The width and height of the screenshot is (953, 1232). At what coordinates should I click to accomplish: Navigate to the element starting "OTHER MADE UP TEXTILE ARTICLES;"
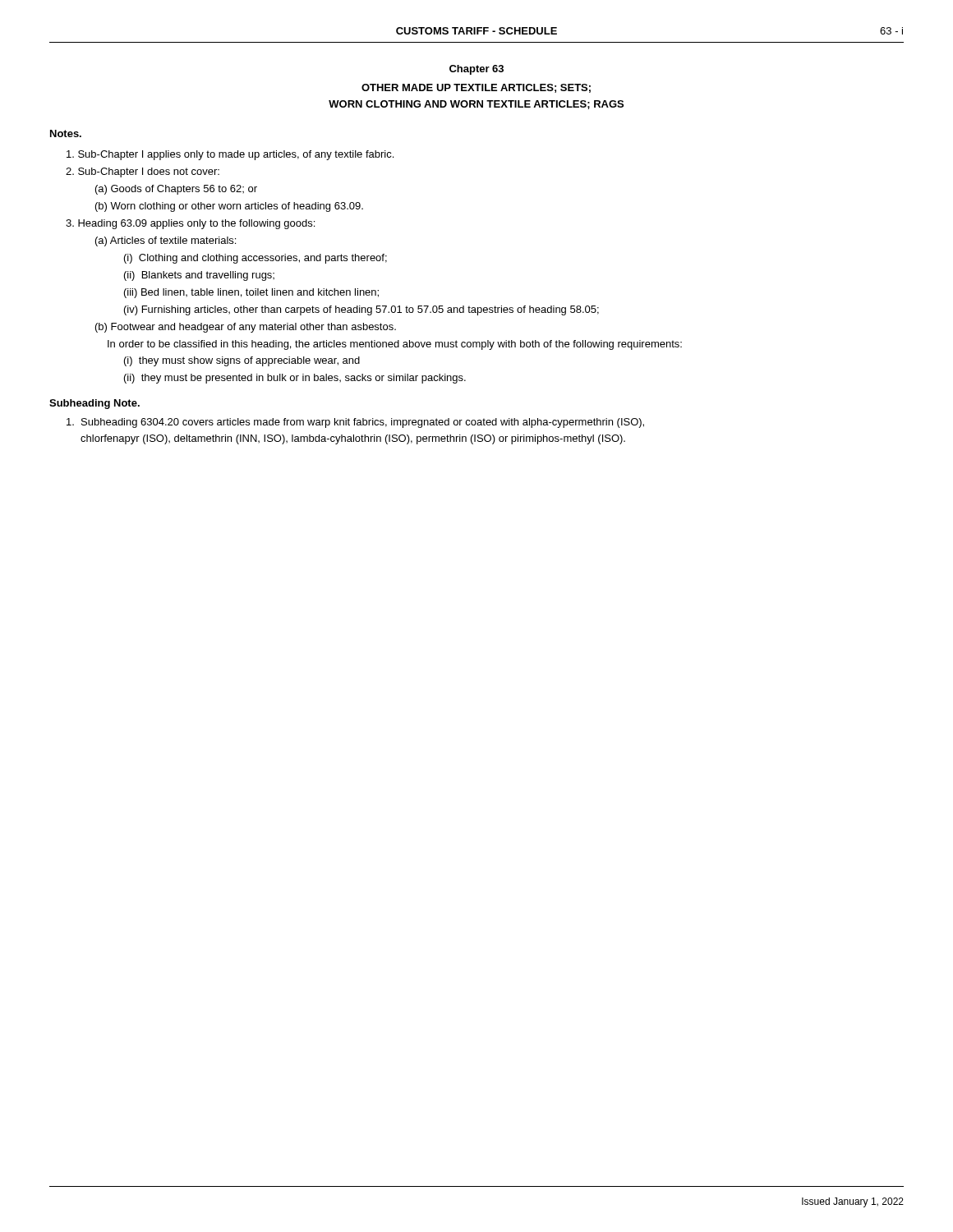tap(476, 95)
